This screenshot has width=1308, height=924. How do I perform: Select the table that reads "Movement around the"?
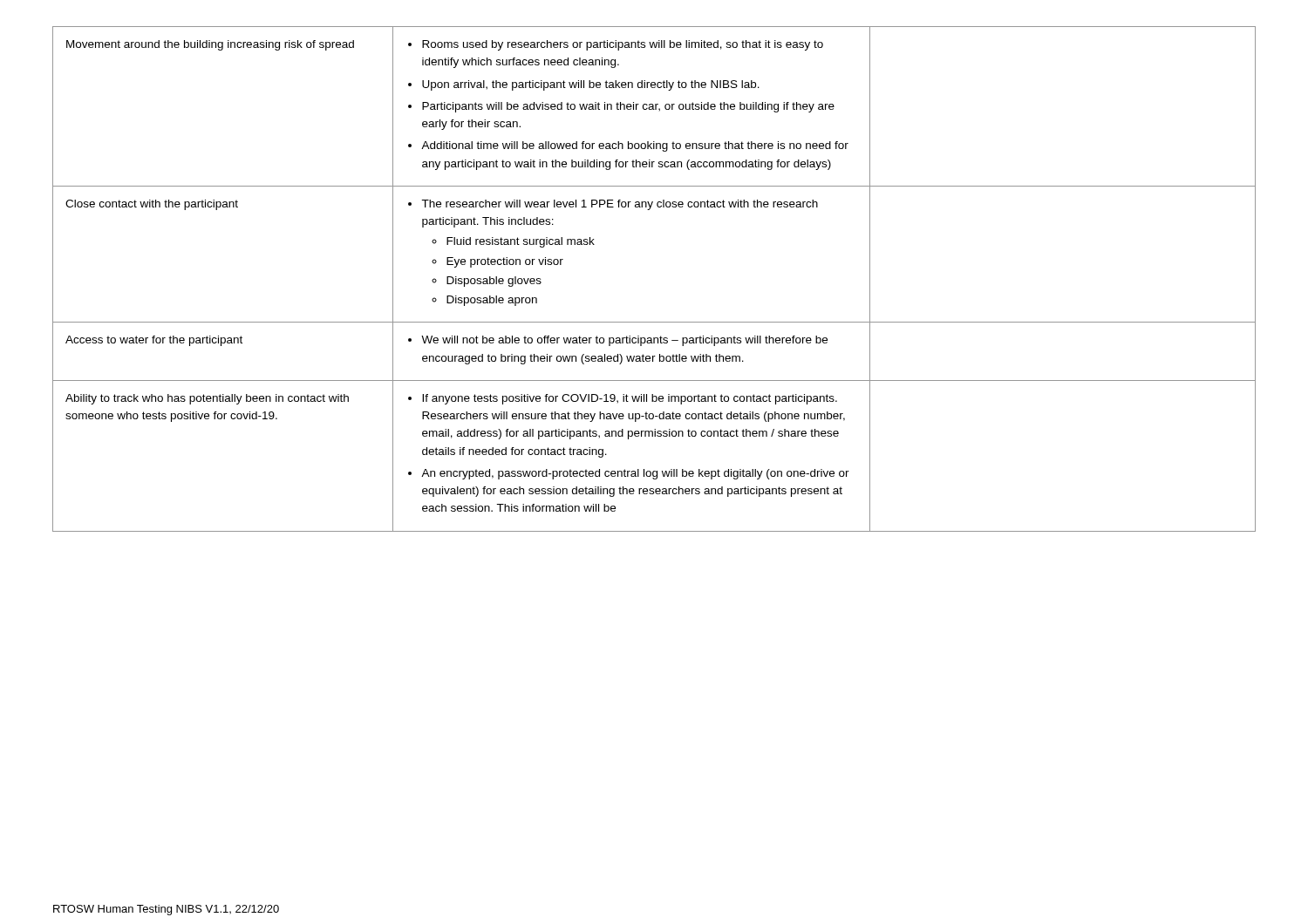[x=654, y=279]
